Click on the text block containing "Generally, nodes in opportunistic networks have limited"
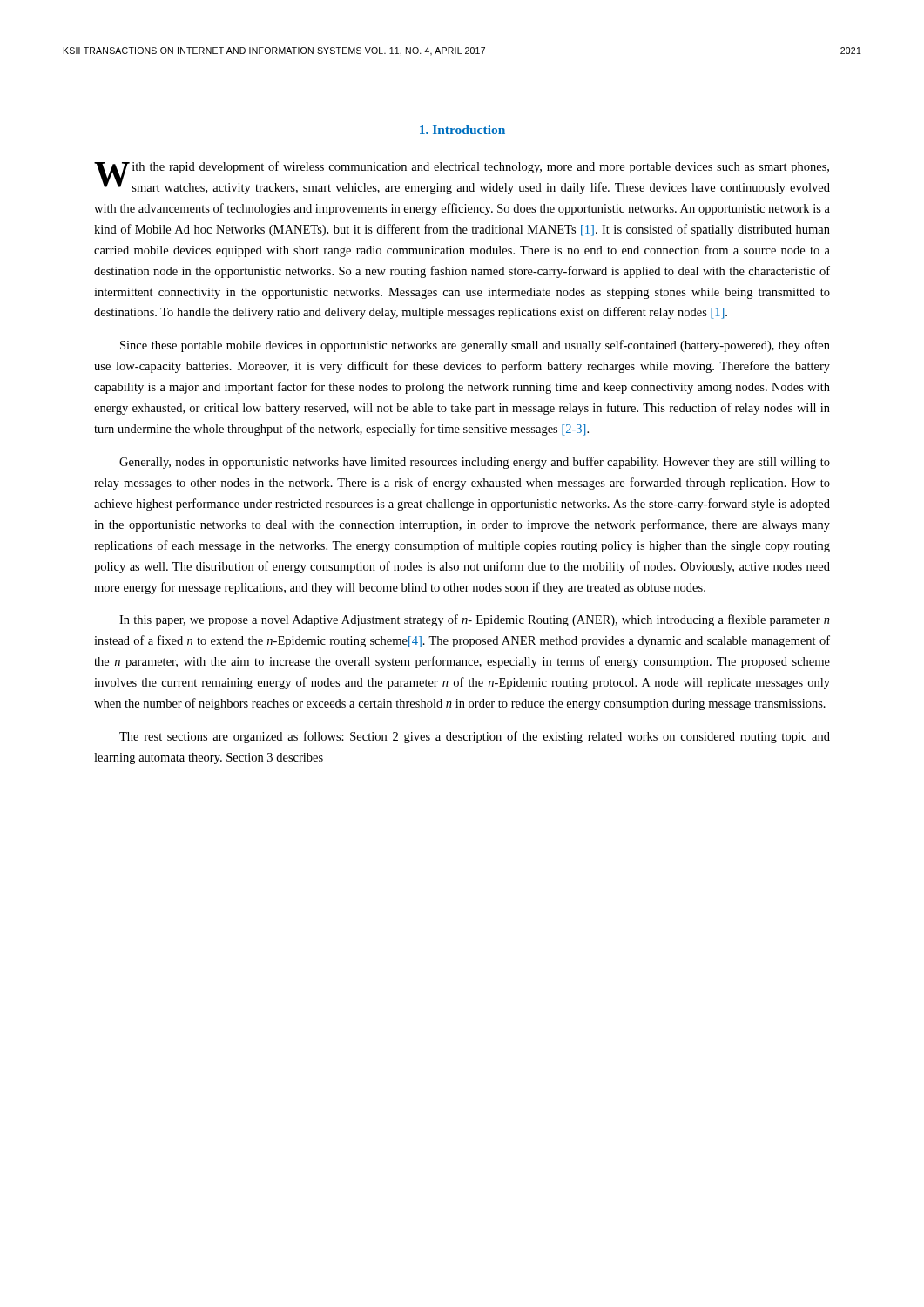Image resolution: width=924 pixels, height=1307 pixels. (462, 524)
